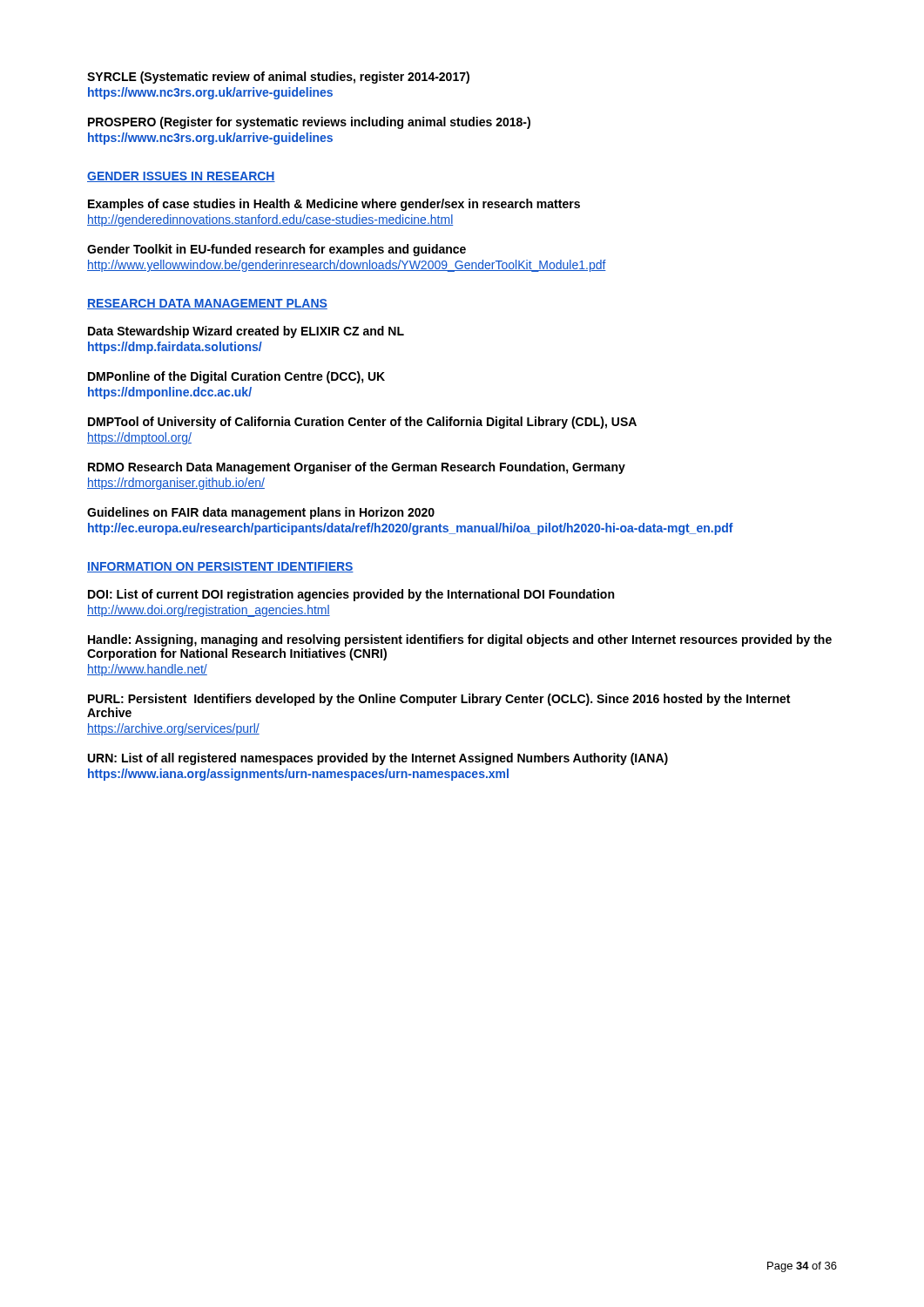
Task: Where does it say "INFORMATION ON PERSISTENT IDENTIFIERS"?
Action: click(220, 566)
